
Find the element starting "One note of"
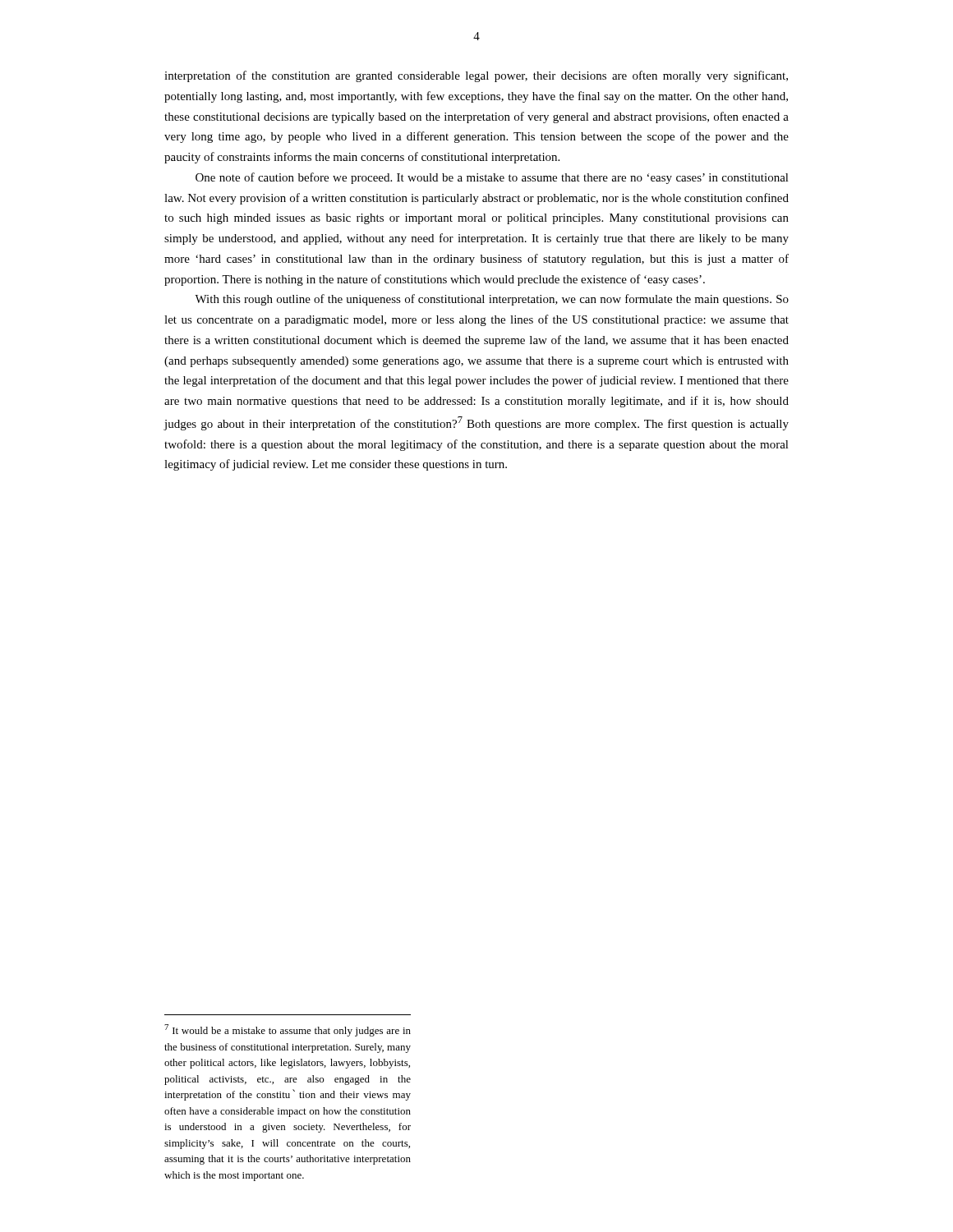tap(476, 228)
